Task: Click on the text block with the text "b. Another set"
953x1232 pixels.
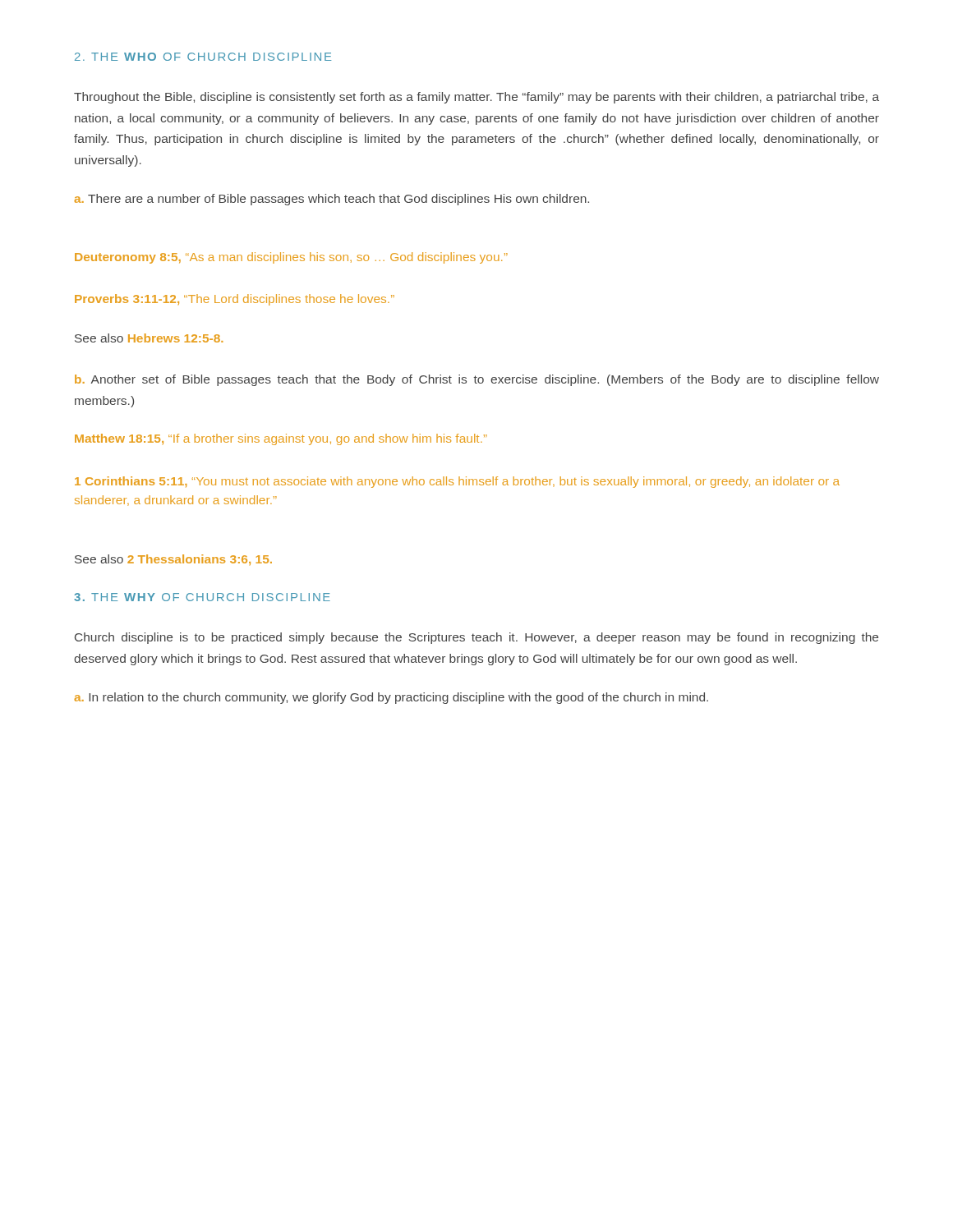Action: click(x=476, y=390)
